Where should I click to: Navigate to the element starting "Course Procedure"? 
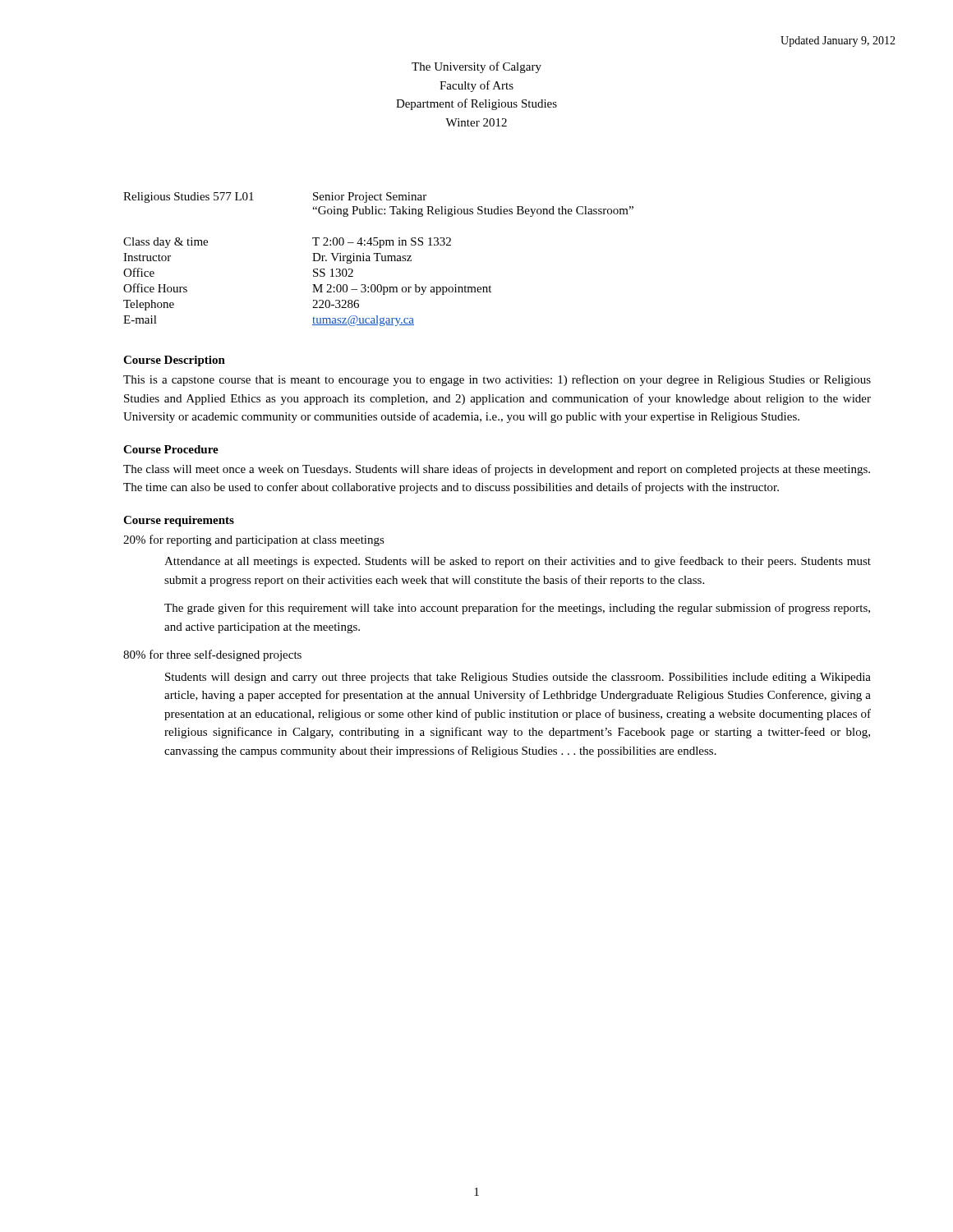[x=171, y=449]
